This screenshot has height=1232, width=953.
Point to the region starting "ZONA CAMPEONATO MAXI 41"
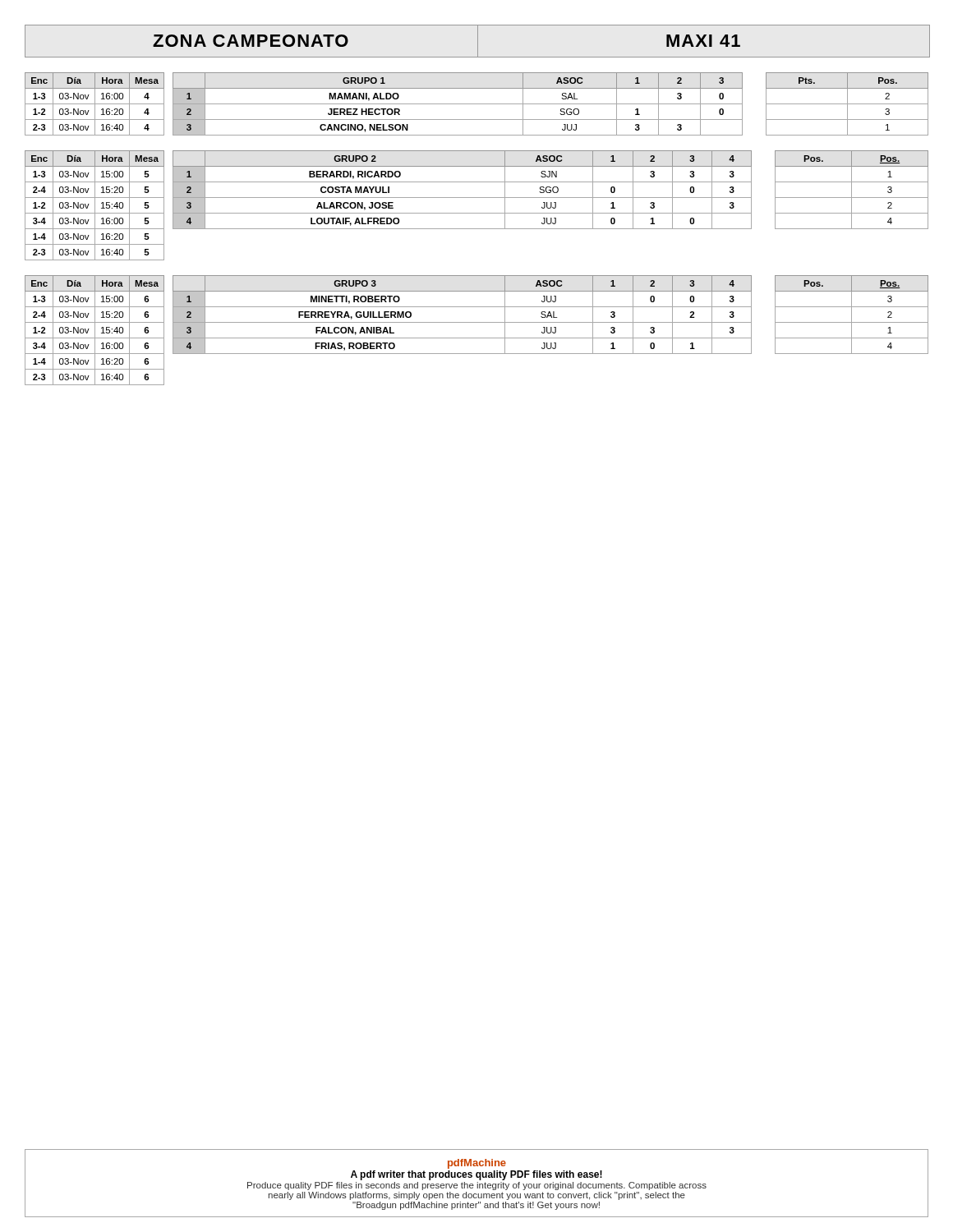[x=477, y=41]
